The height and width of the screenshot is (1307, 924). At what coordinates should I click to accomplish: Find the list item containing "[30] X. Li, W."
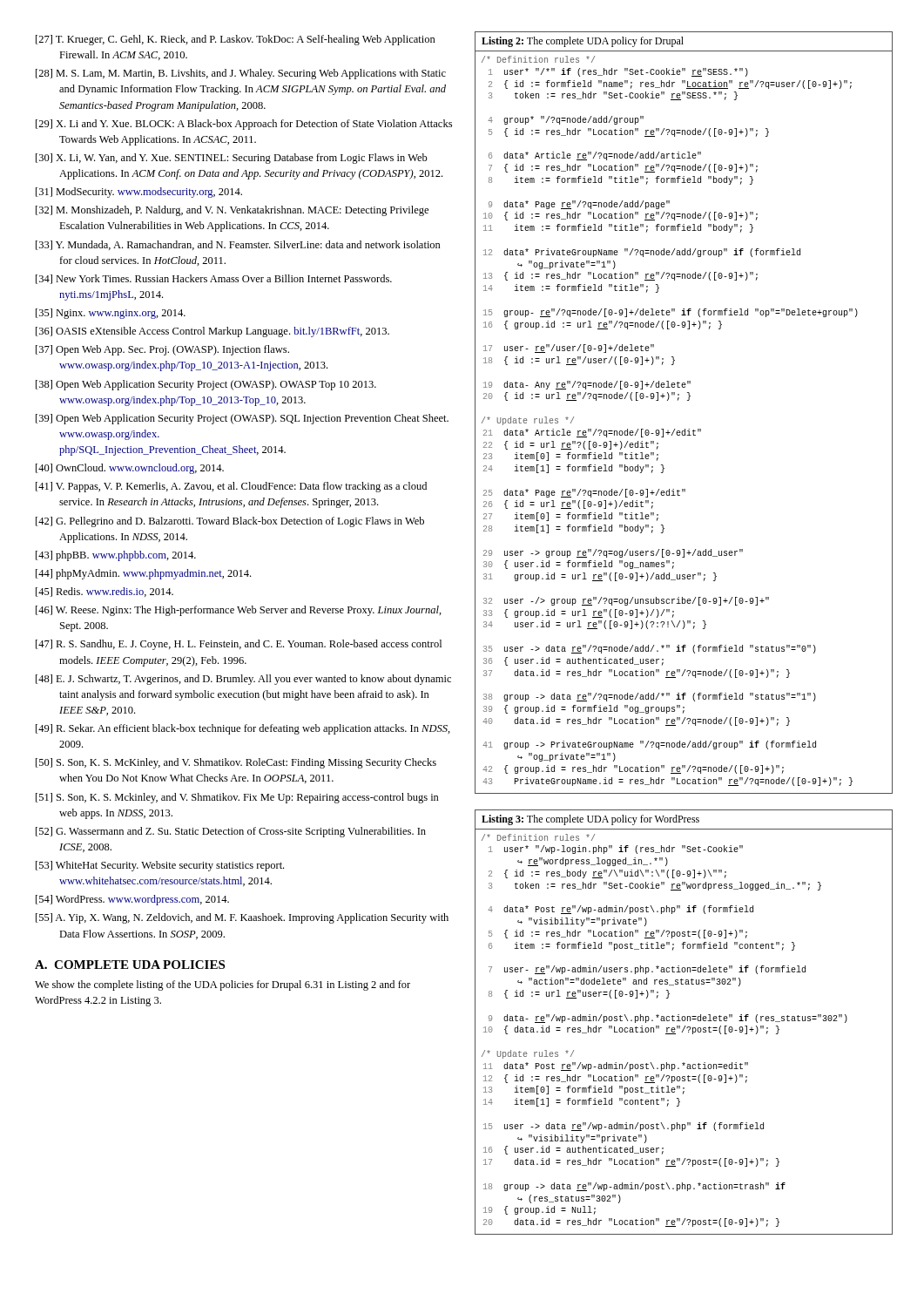pyautogui.click(x=239, y=165)
